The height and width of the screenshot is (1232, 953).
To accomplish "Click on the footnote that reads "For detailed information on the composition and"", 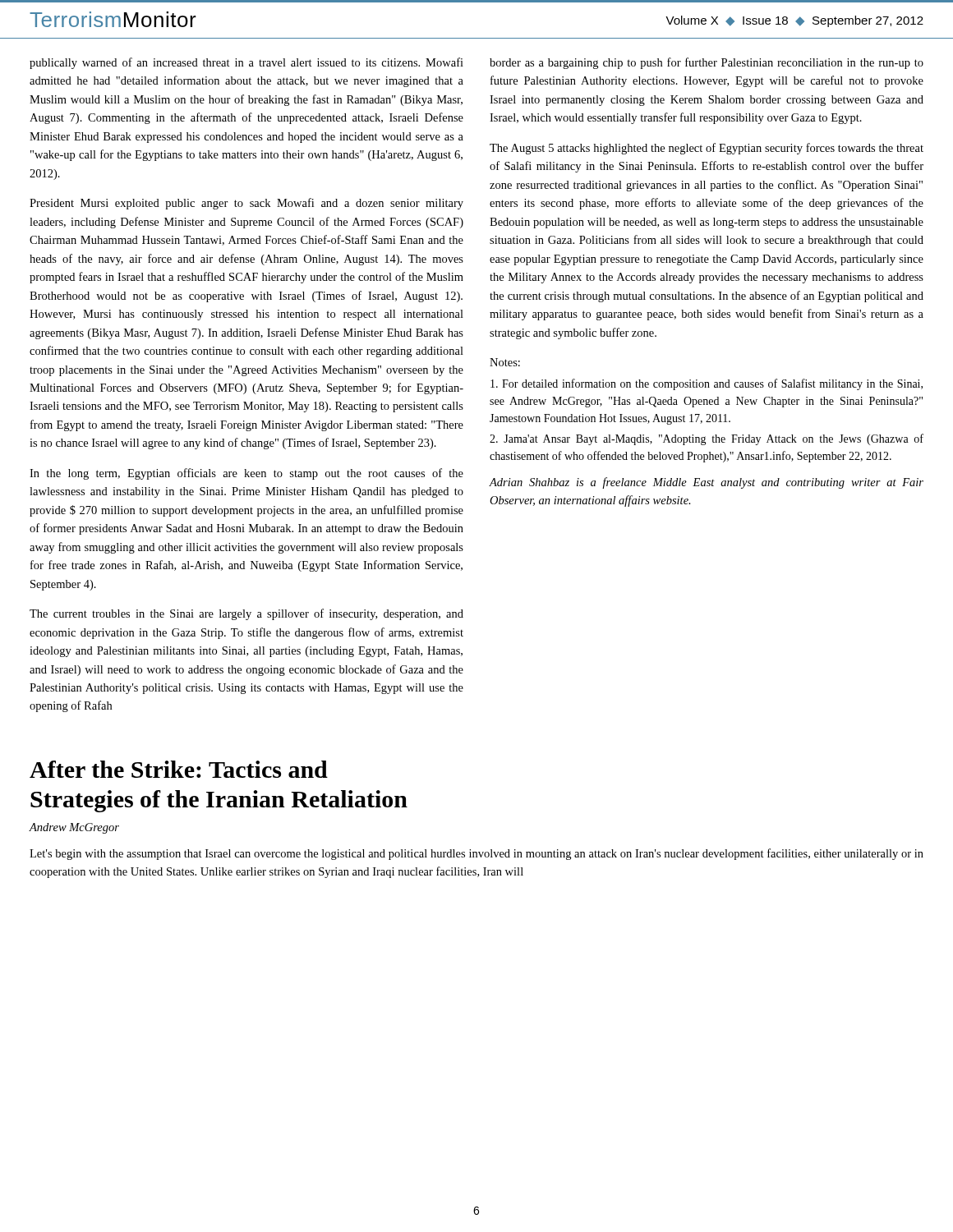I will [707, 401].
